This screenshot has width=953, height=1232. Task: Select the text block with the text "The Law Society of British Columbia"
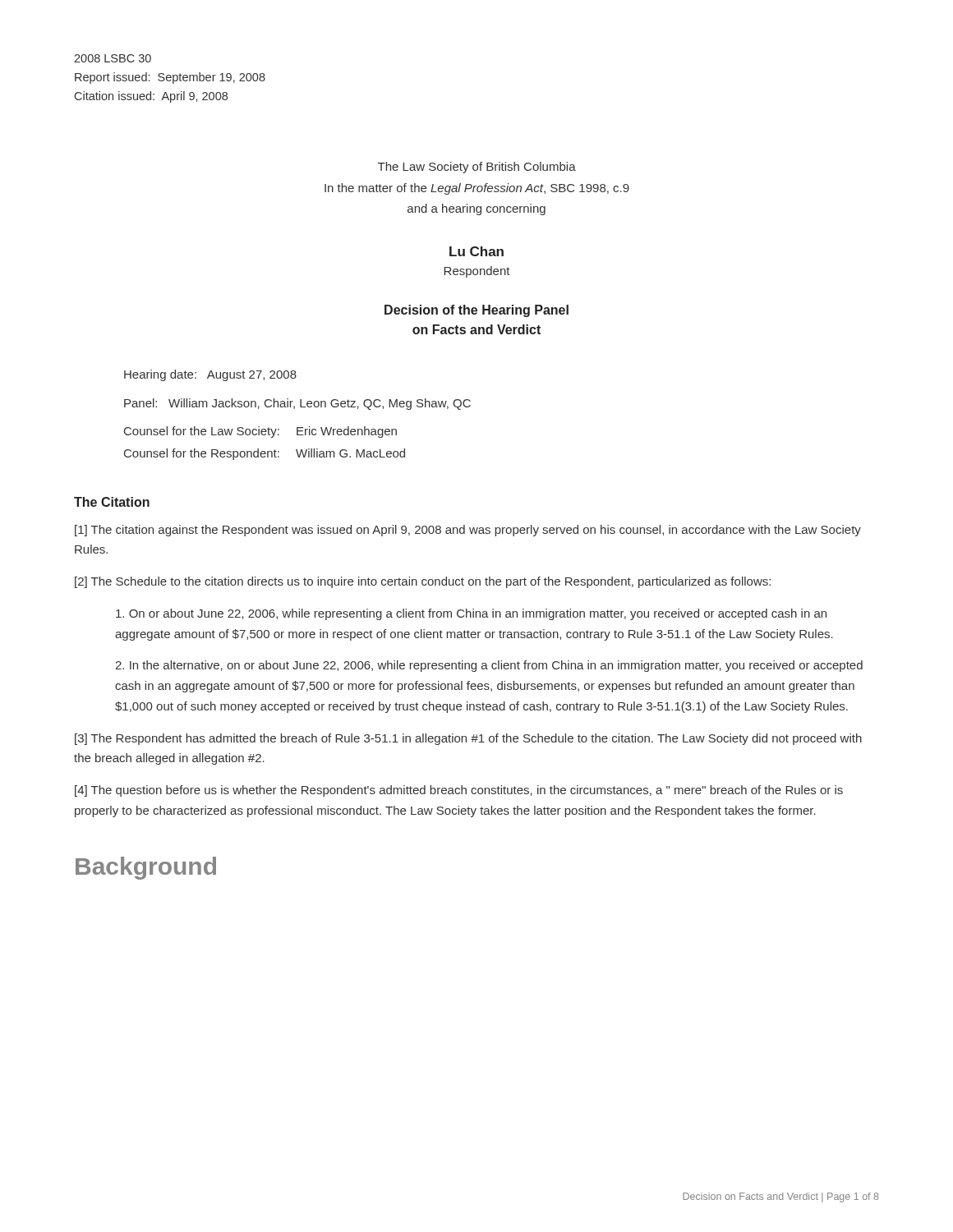point(476,187)
